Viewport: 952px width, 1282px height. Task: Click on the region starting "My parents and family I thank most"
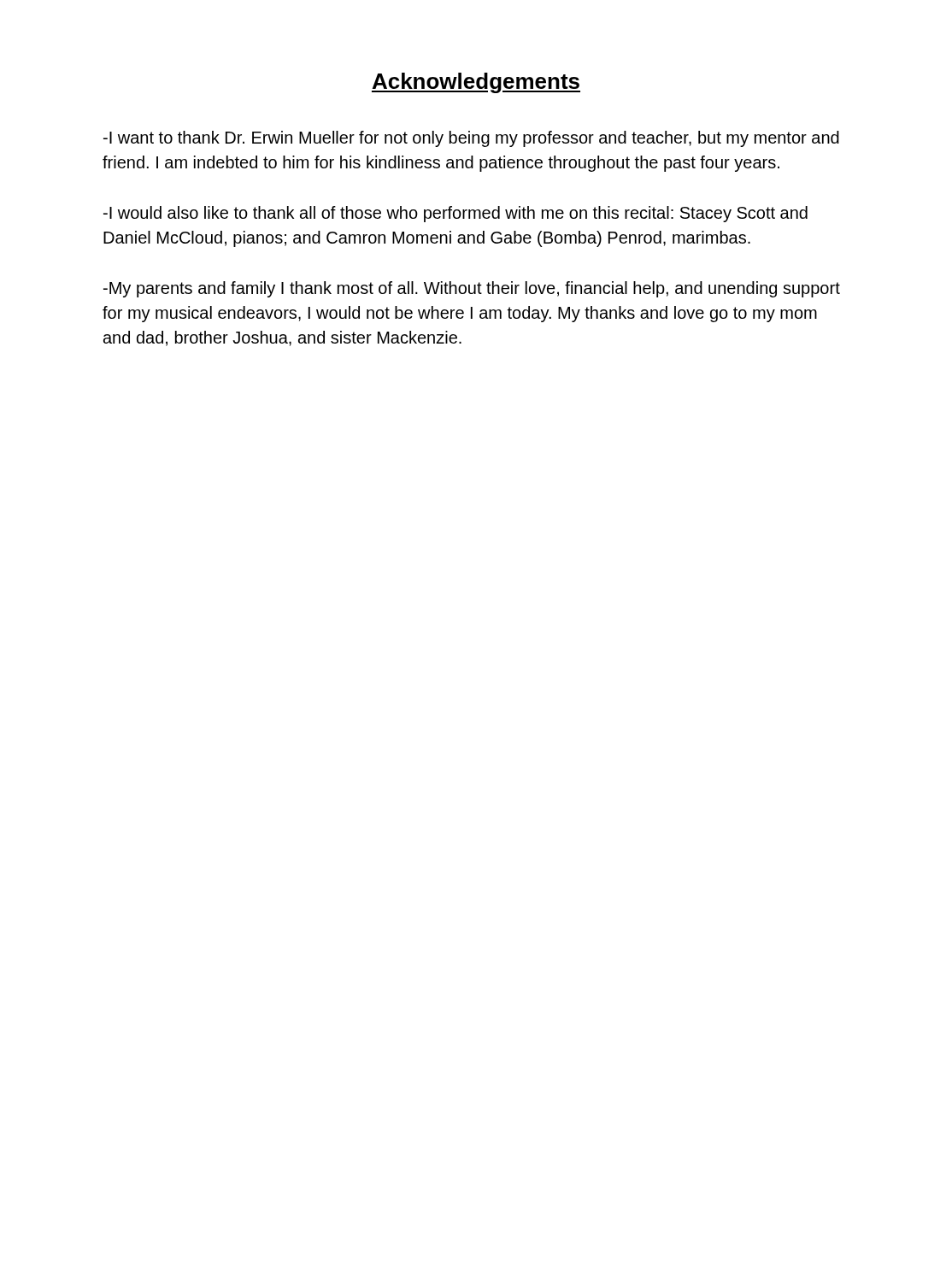(x=471, y=313)
